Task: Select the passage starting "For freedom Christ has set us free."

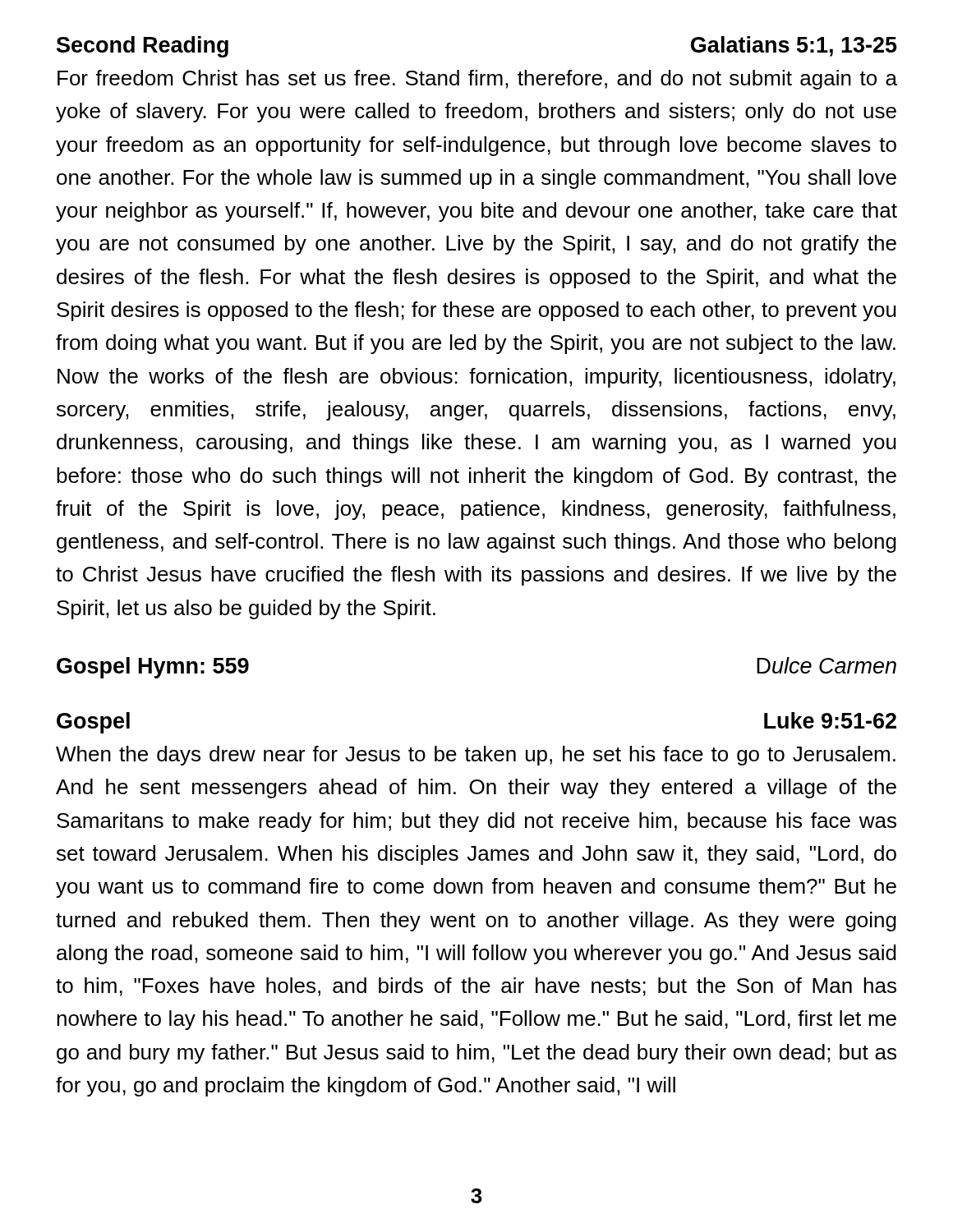Action: pyautogui.click(x=476, y=343)
